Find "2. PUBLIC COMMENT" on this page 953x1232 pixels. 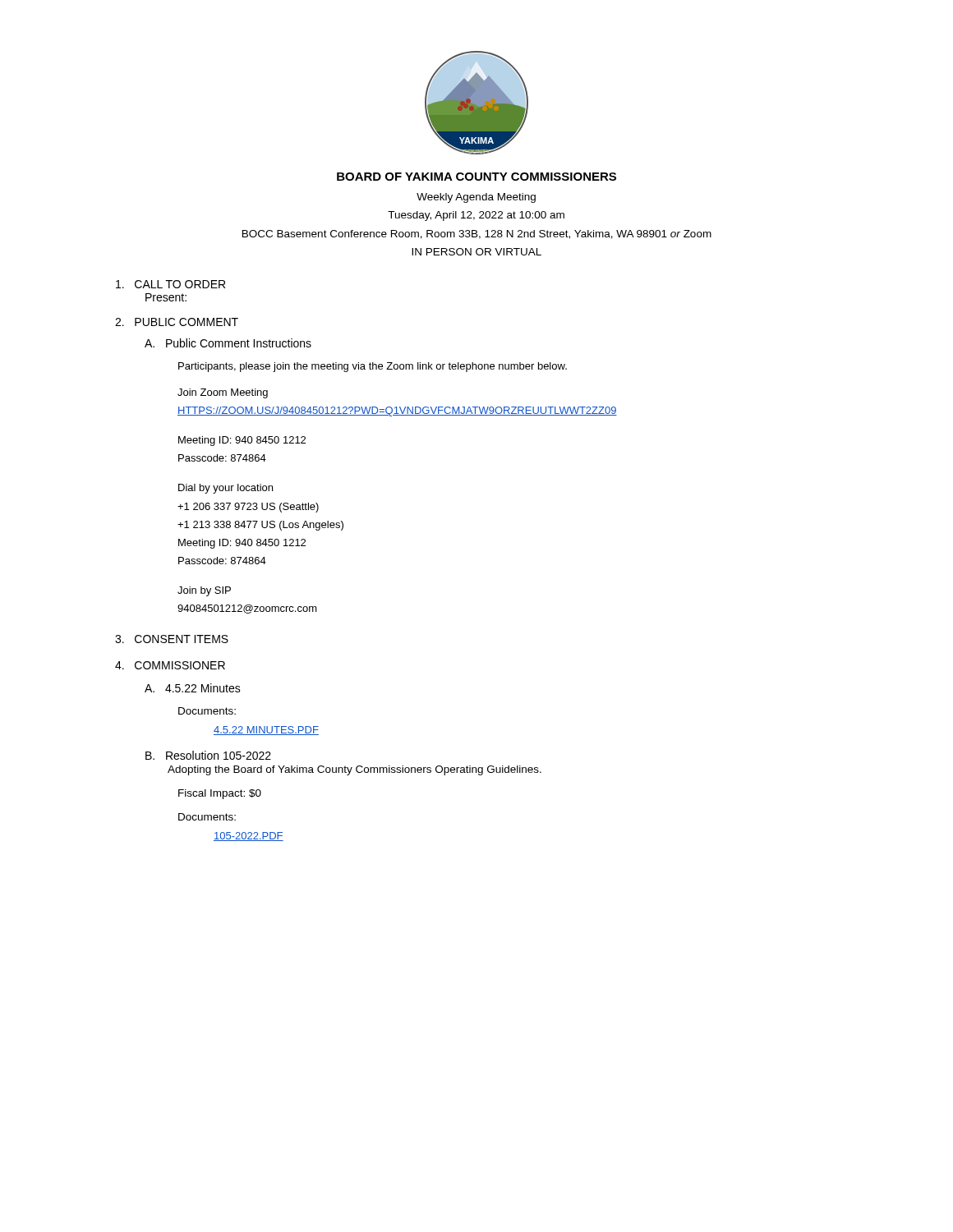177,322
